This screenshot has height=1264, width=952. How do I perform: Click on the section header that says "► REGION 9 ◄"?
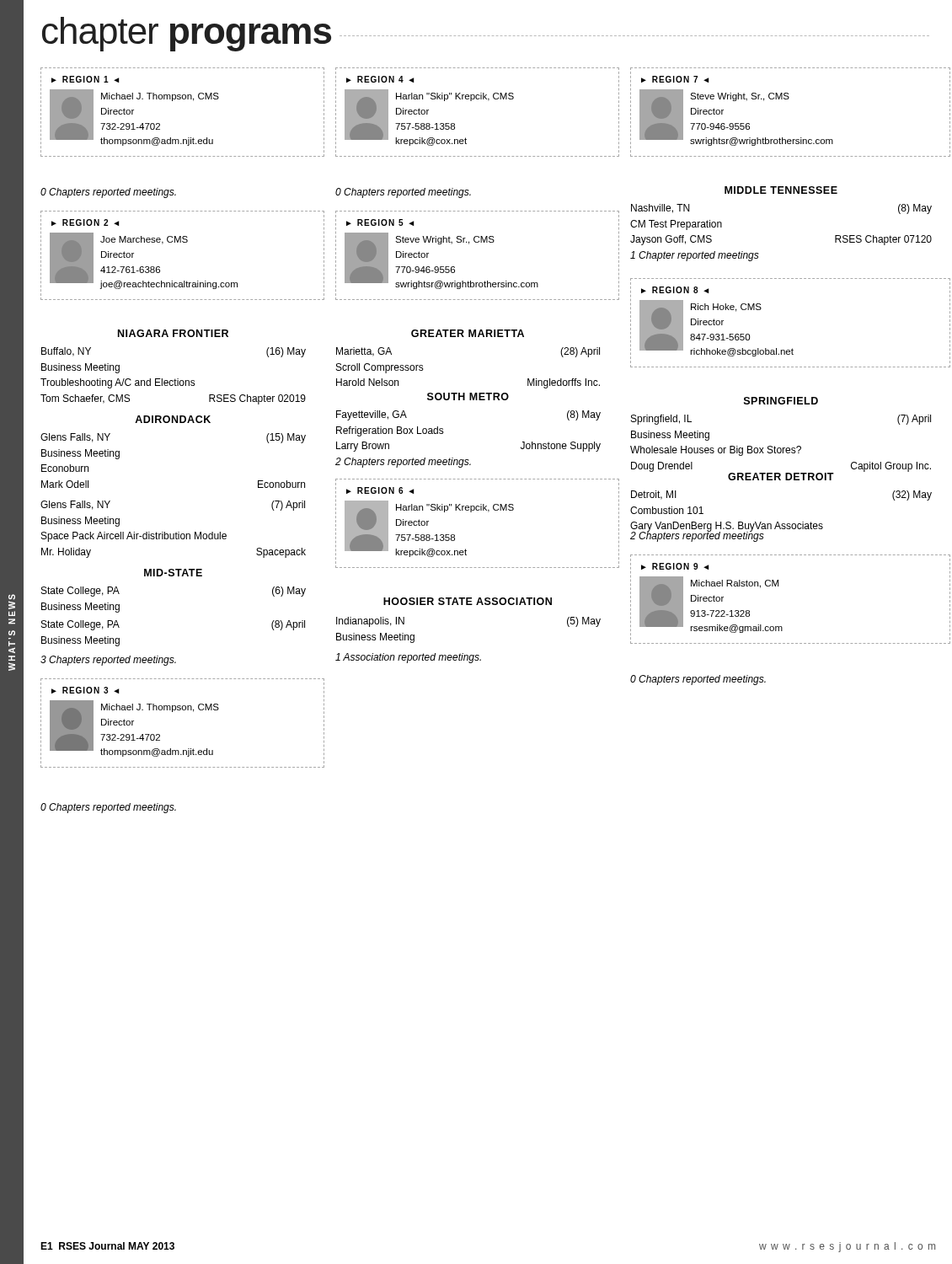(790, 599)
